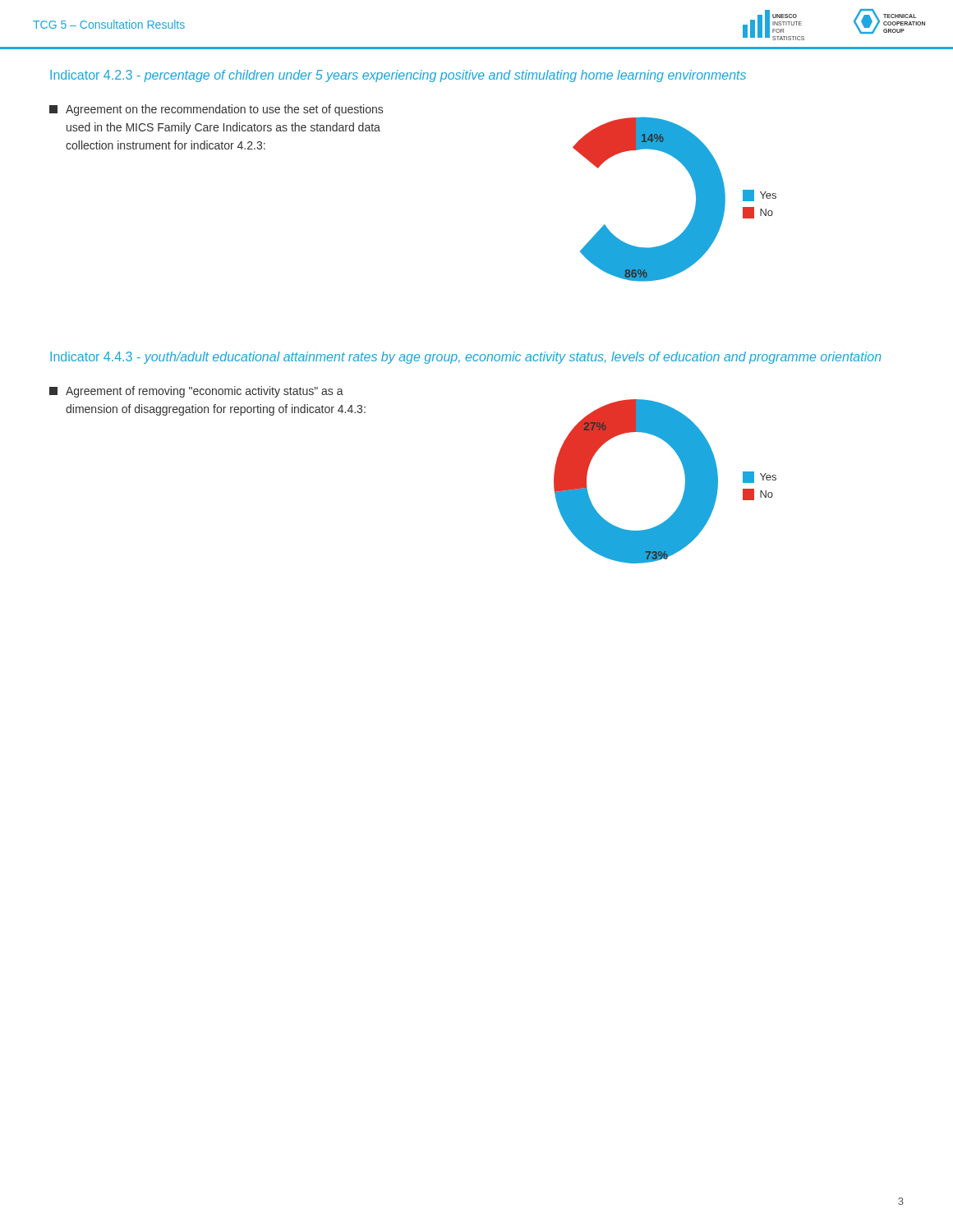Image resolution: width=953 pixels, height=1232 pixels.
Task: Find the text starting "Agreement on the"
Action: tap(222, 128)
